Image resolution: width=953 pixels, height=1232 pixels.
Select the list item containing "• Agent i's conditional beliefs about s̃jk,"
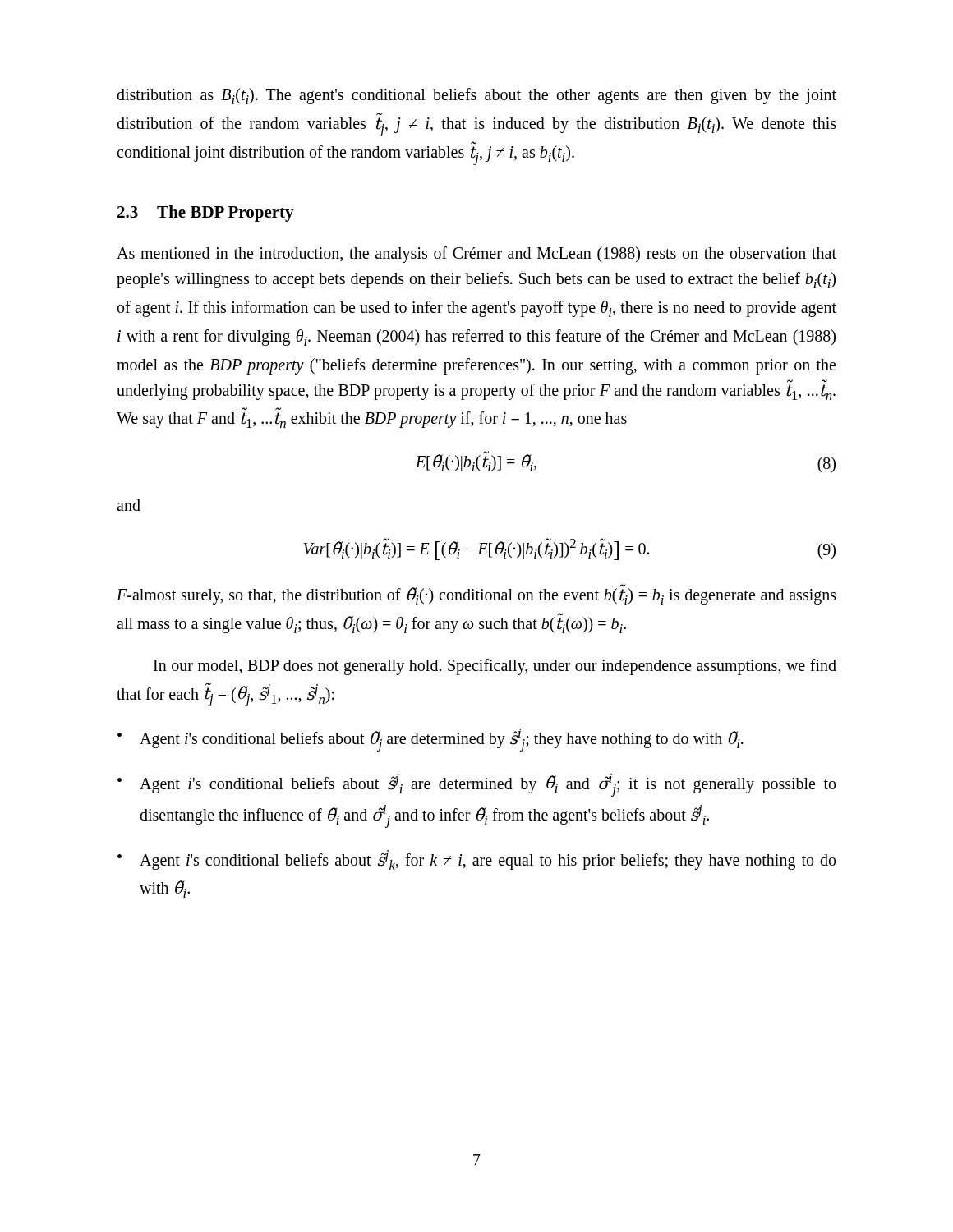pos(476,874)
